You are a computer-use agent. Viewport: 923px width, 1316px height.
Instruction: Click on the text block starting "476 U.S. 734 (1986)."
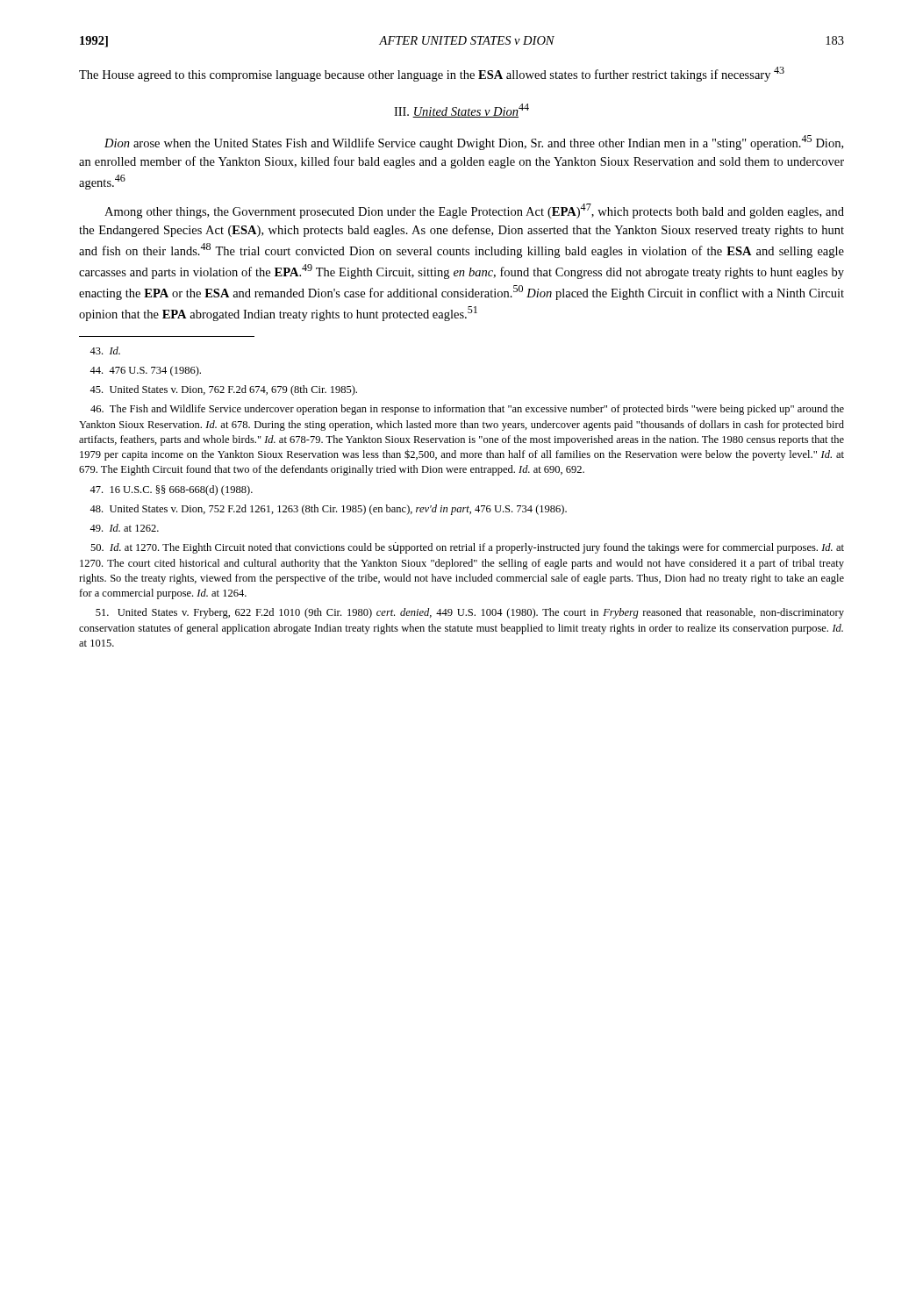pyautogui.click(x=140, y=370)
